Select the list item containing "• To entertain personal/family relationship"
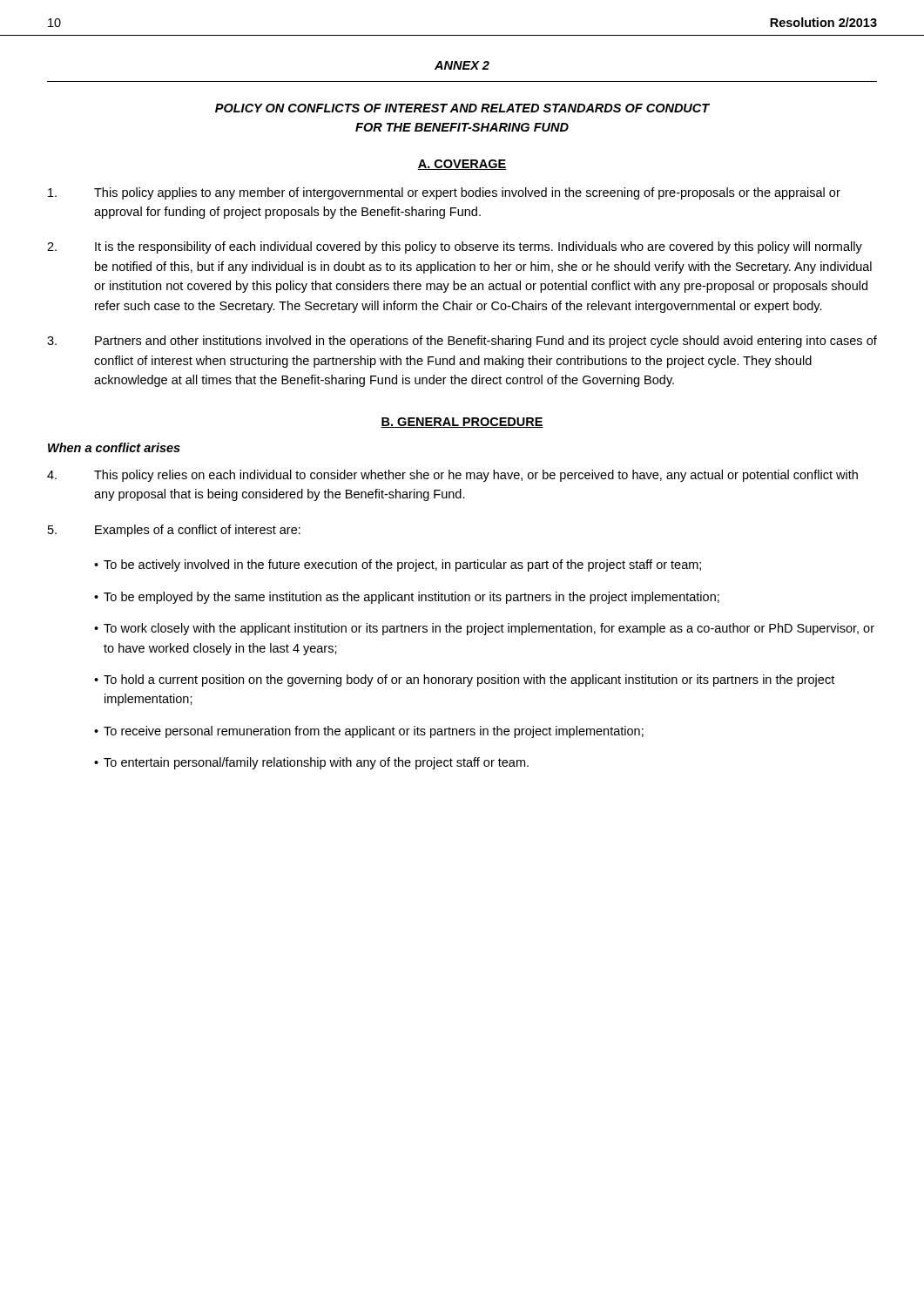The height and width of the screenshot is (1307, 924). click(486, 763)
